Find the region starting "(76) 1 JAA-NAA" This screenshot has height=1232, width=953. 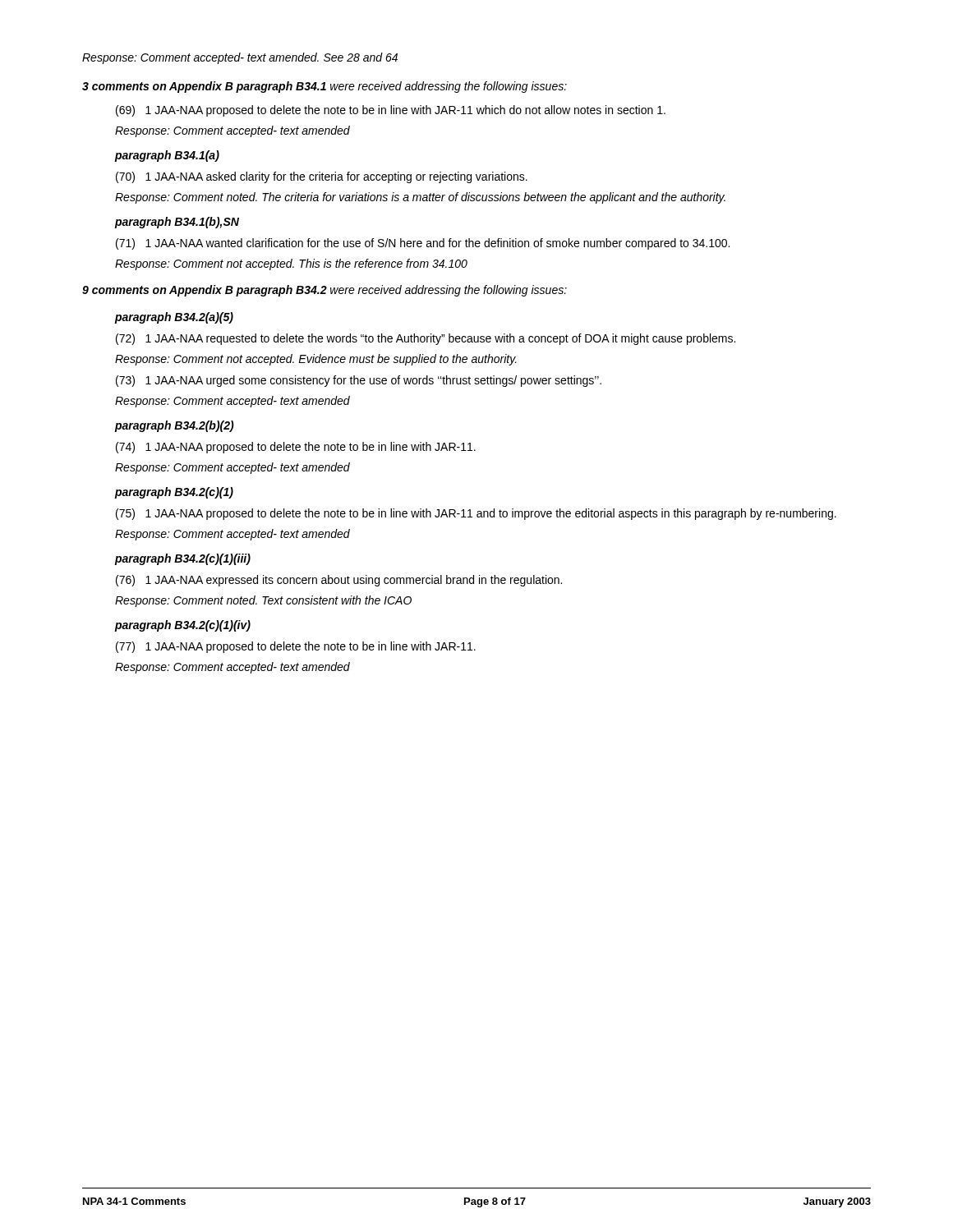click(x=339, y=580)
